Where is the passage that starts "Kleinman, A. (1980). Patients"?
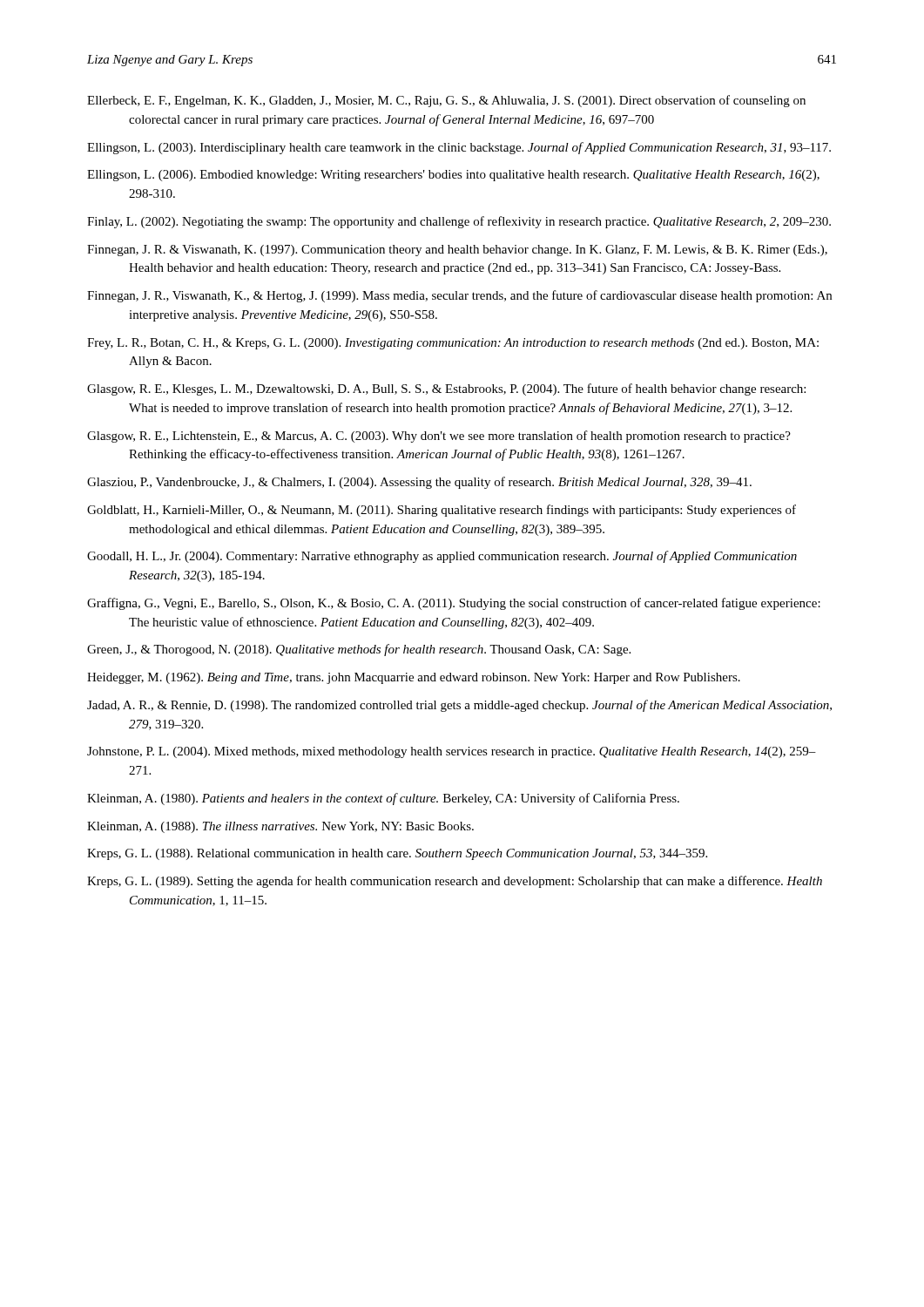 [384, 798]
